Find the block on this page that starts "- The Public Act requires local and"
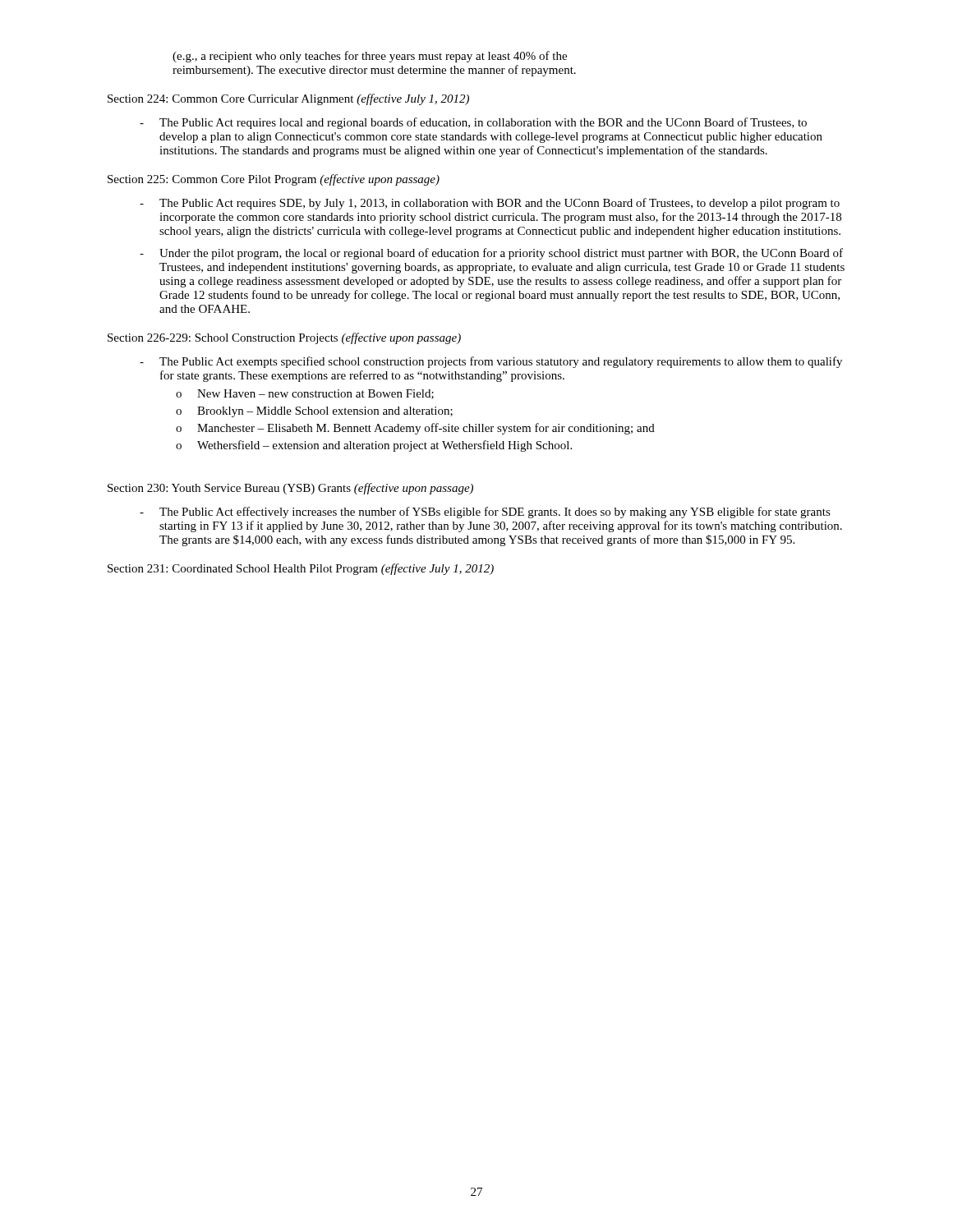The width and height of the screenshot is (953, 1232). 493,137
